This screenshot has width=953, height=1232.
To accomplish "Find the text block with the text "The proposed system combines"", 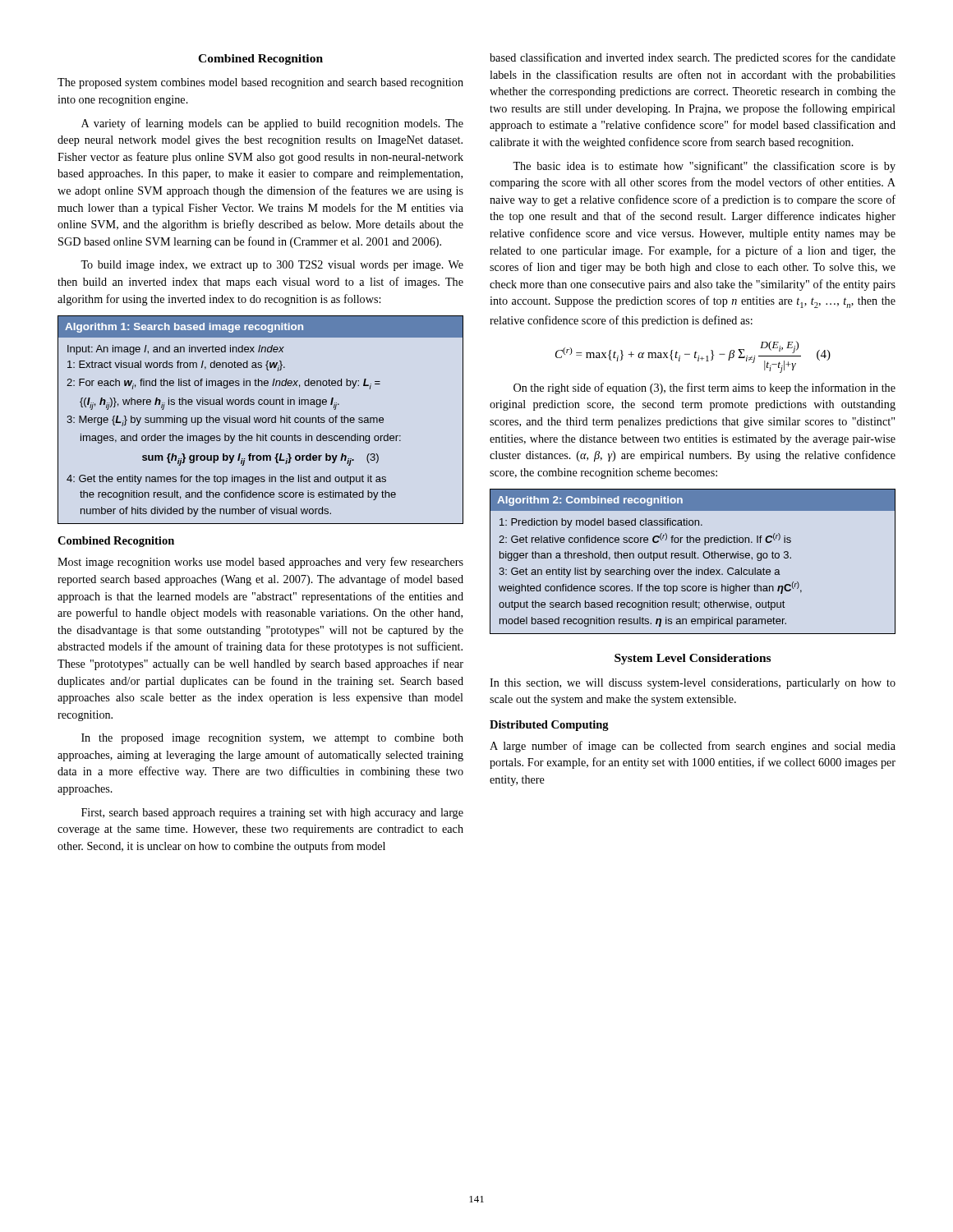I will [260, 191].
